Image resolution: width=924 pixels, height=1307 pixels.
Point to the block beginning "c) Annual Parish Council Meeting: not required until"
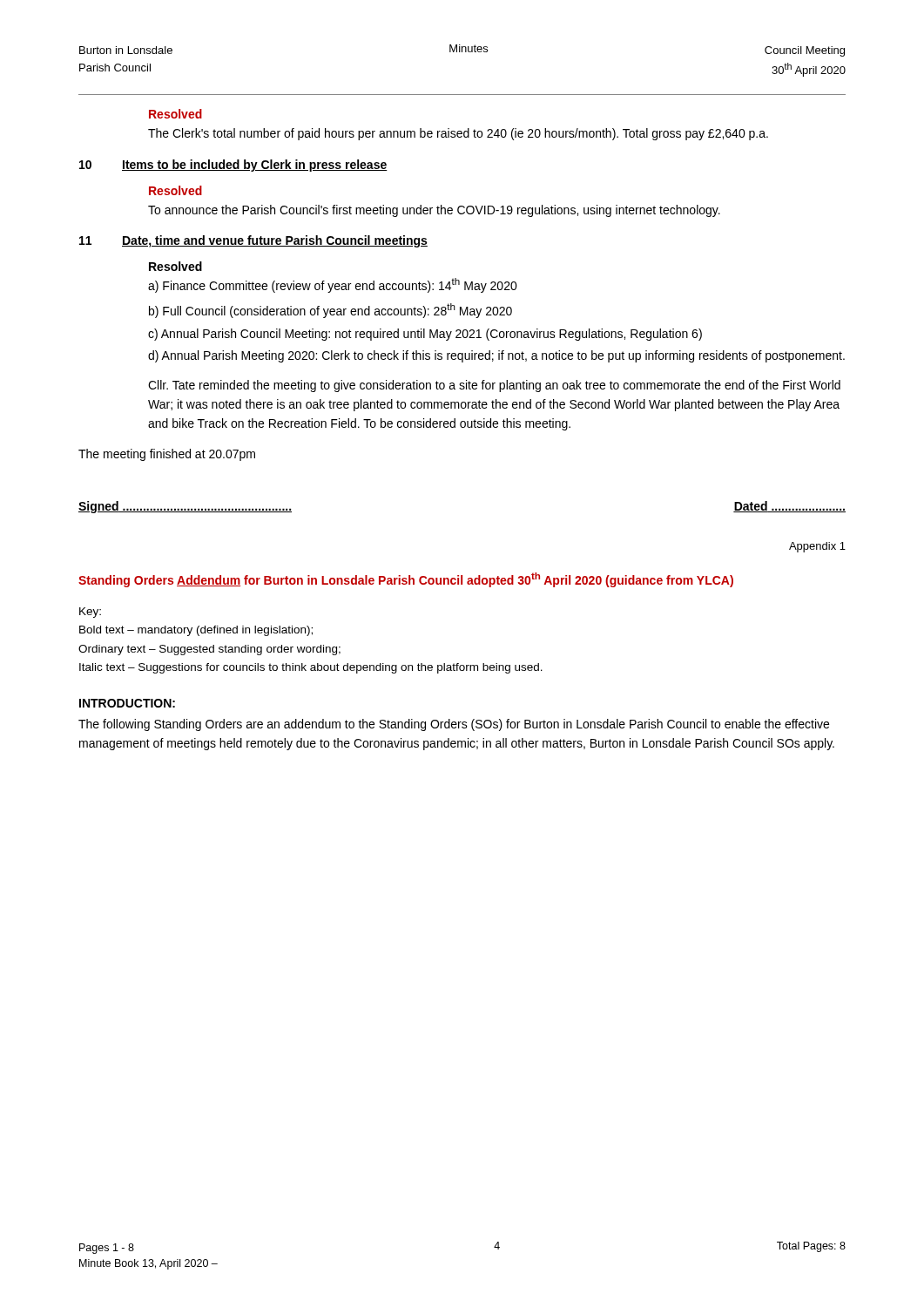pyautogui.click(x=425, y=333)
